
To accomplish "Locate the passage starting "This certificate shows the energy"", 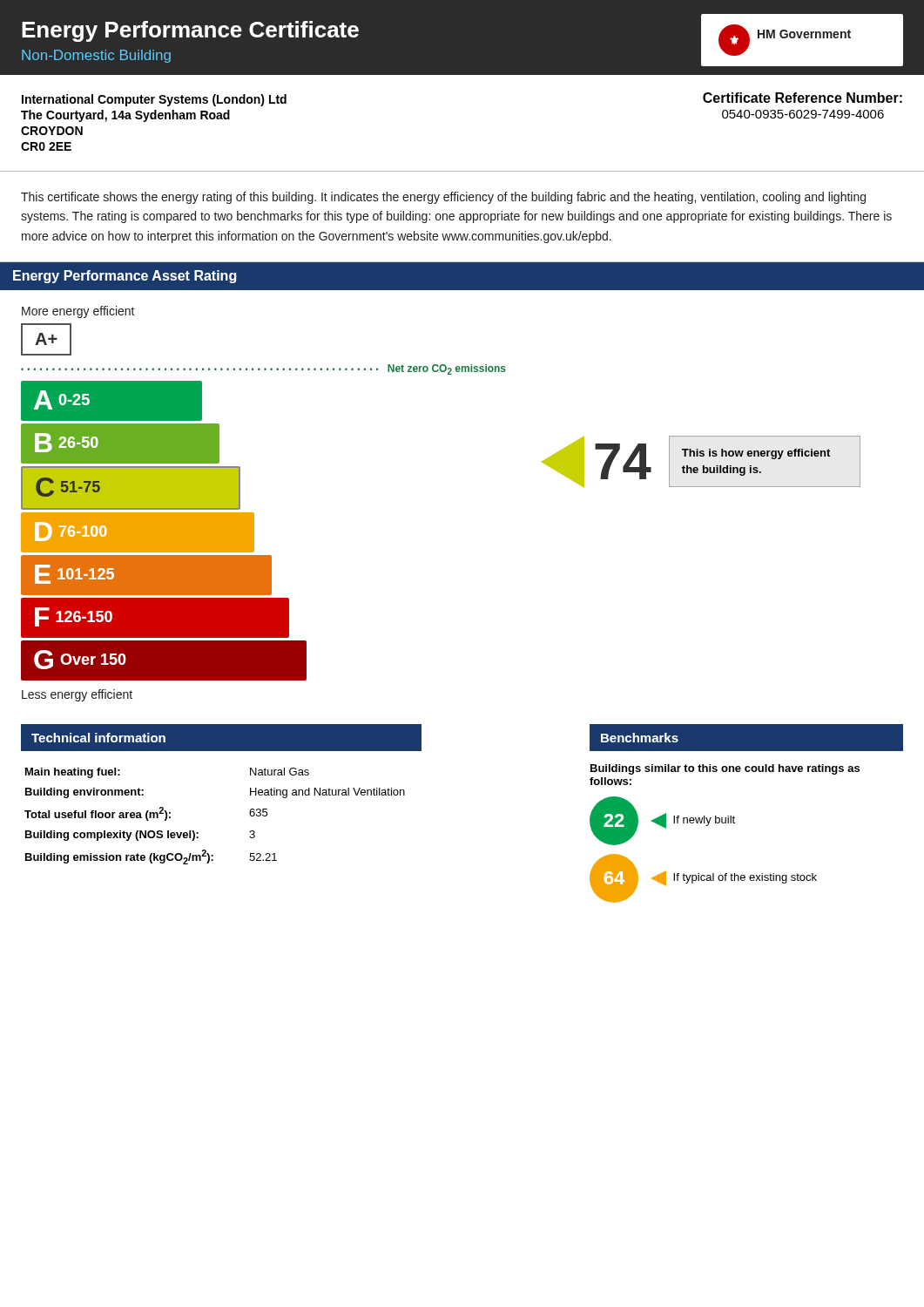I will point(456,216).
